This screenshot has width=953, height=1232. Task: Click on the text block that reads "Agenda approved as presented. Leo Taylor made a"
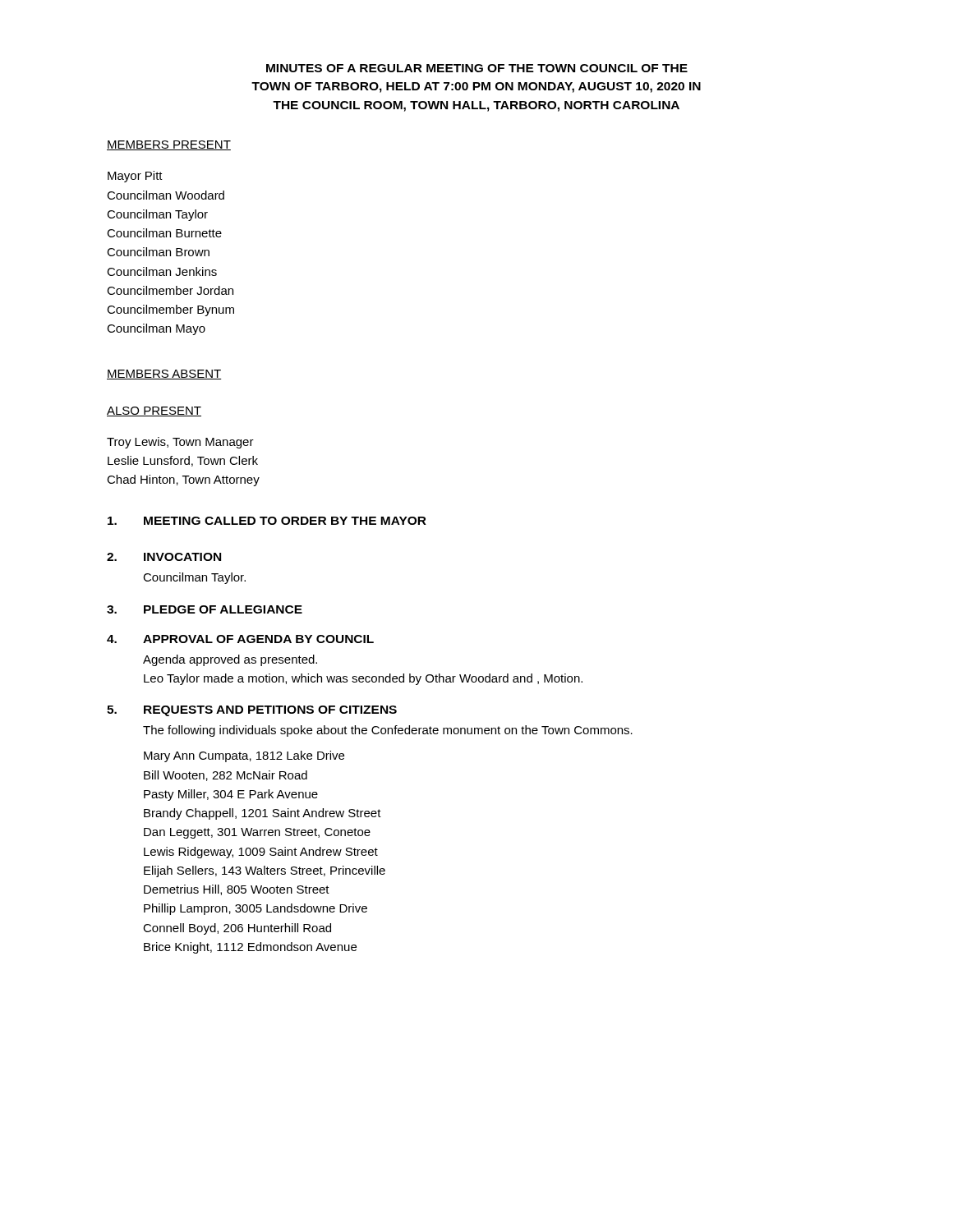pyautogui.click(x=363, y=668)
